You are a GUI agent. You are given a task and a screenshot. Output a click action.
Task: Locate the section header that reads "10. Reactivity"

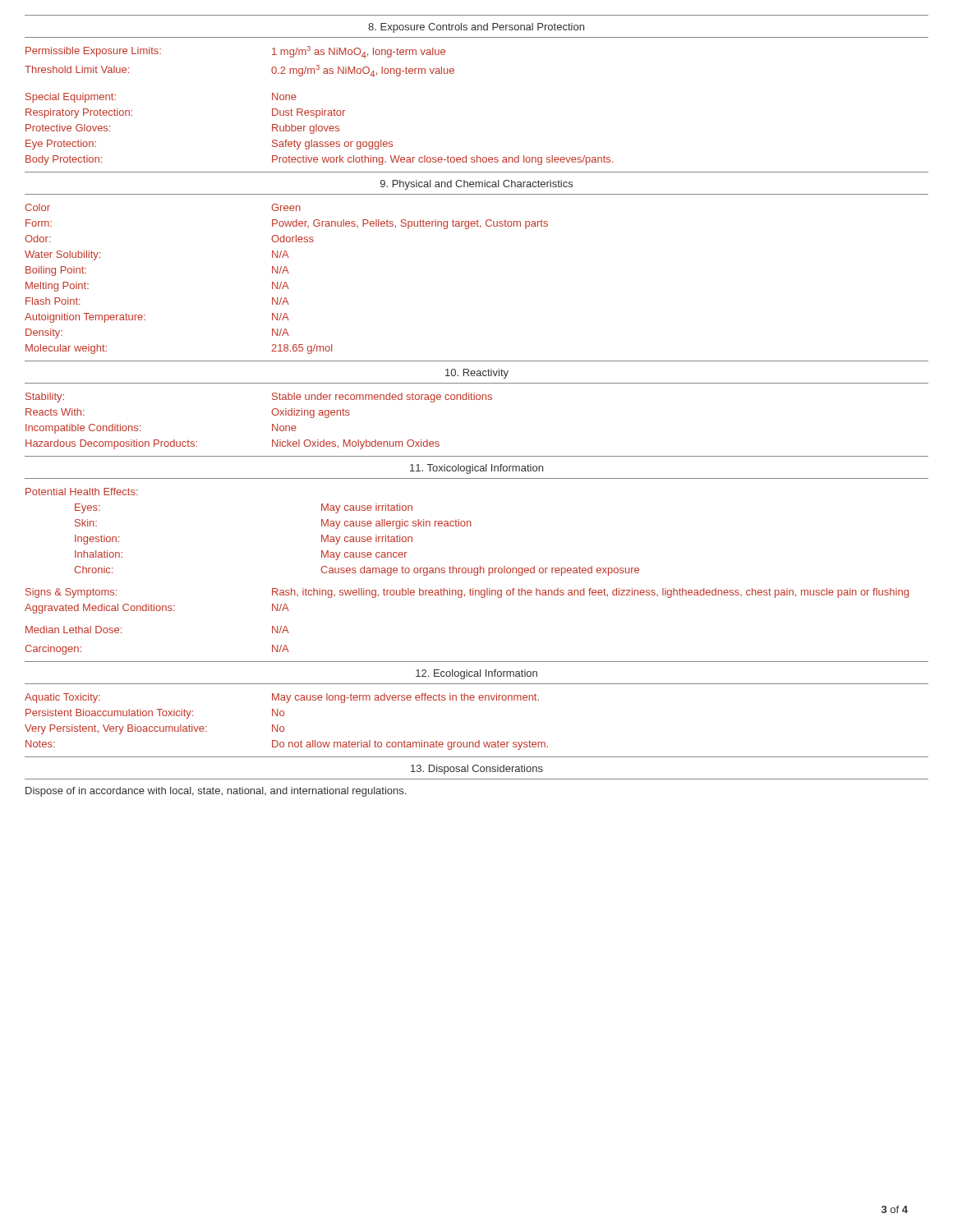pyautogui.click(x=476, y=372)
